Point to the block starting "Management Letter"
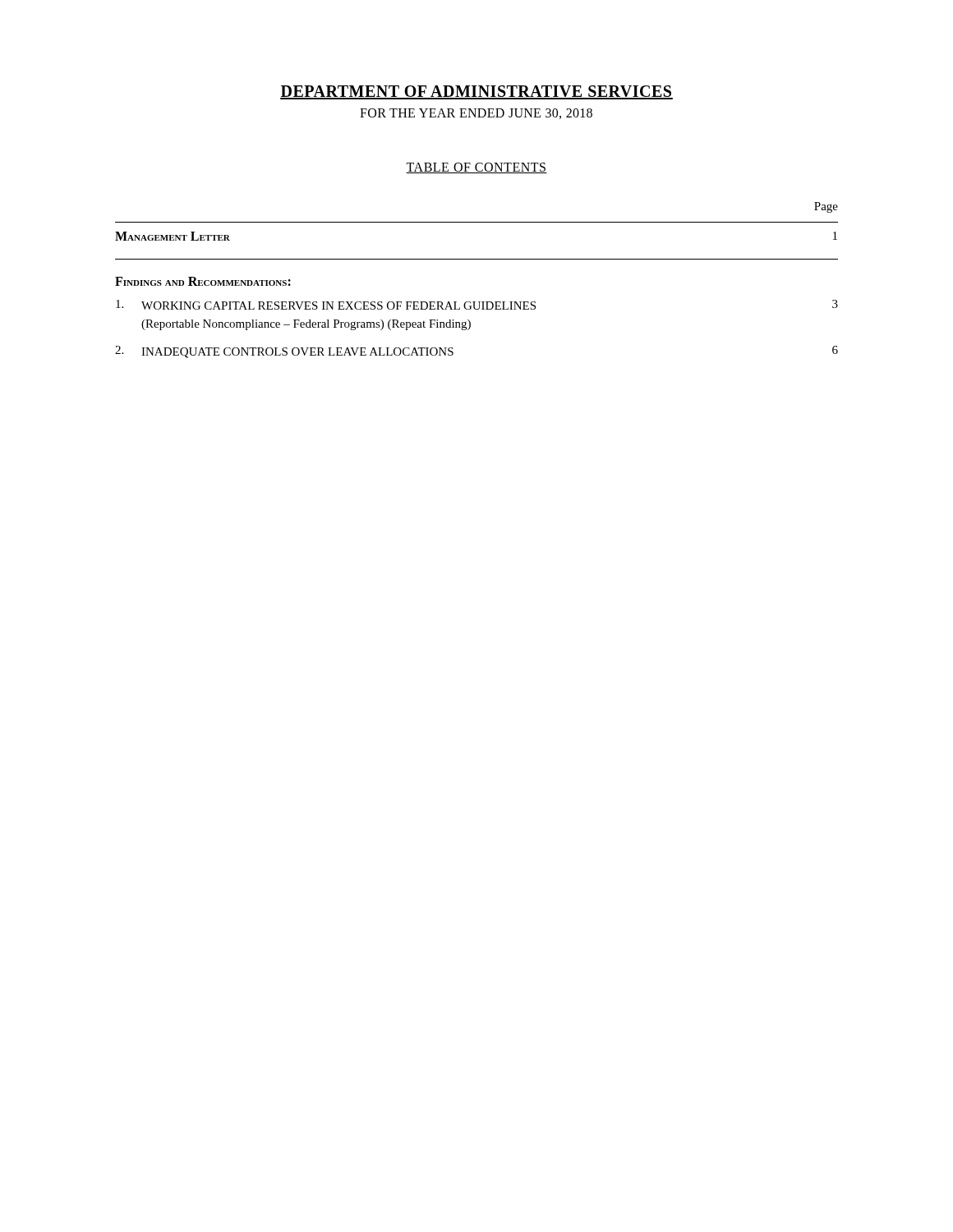953x1232 pixels. point(172,236)
